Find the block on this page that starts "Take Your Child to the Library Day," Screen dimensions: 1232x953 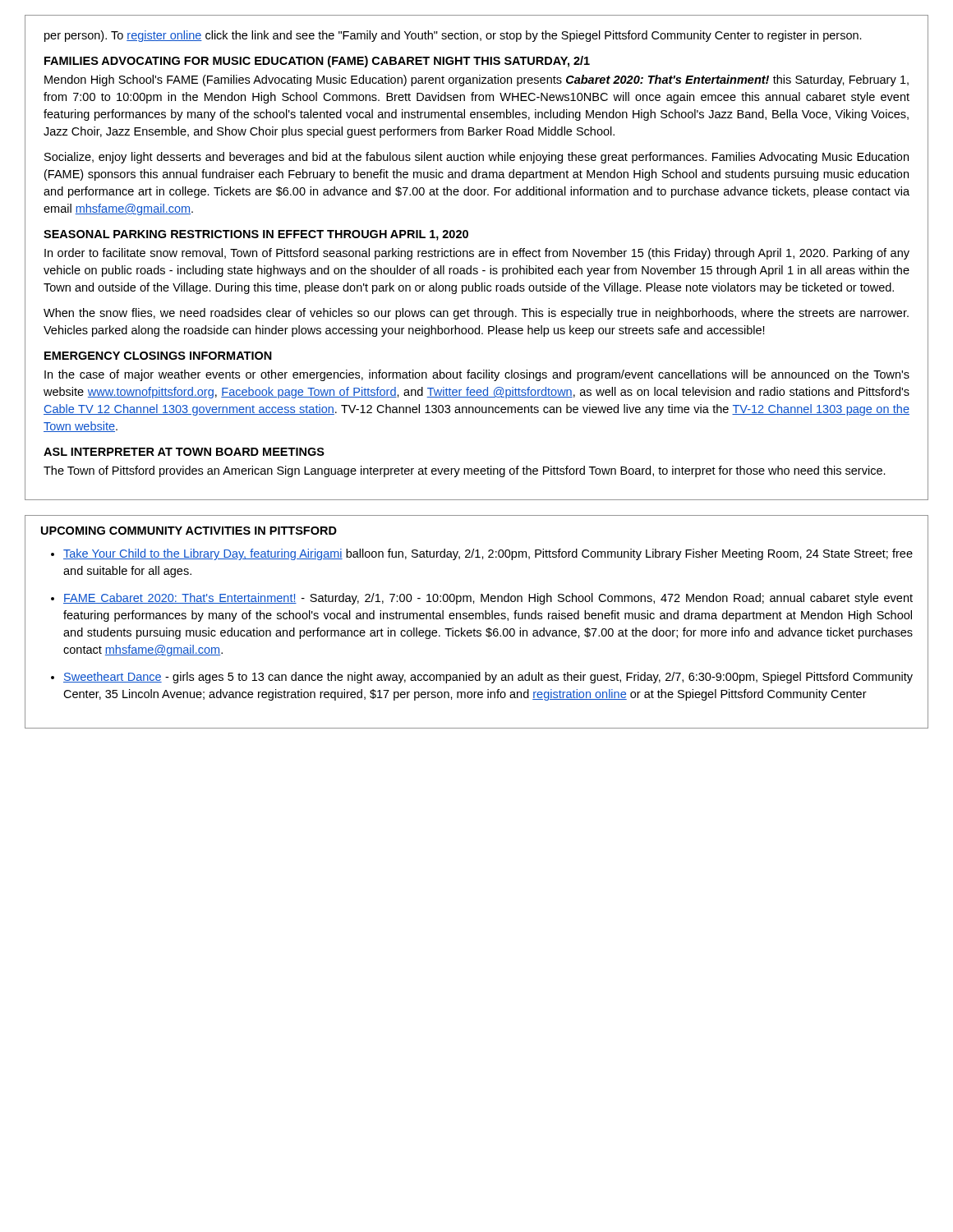point(488,562)
